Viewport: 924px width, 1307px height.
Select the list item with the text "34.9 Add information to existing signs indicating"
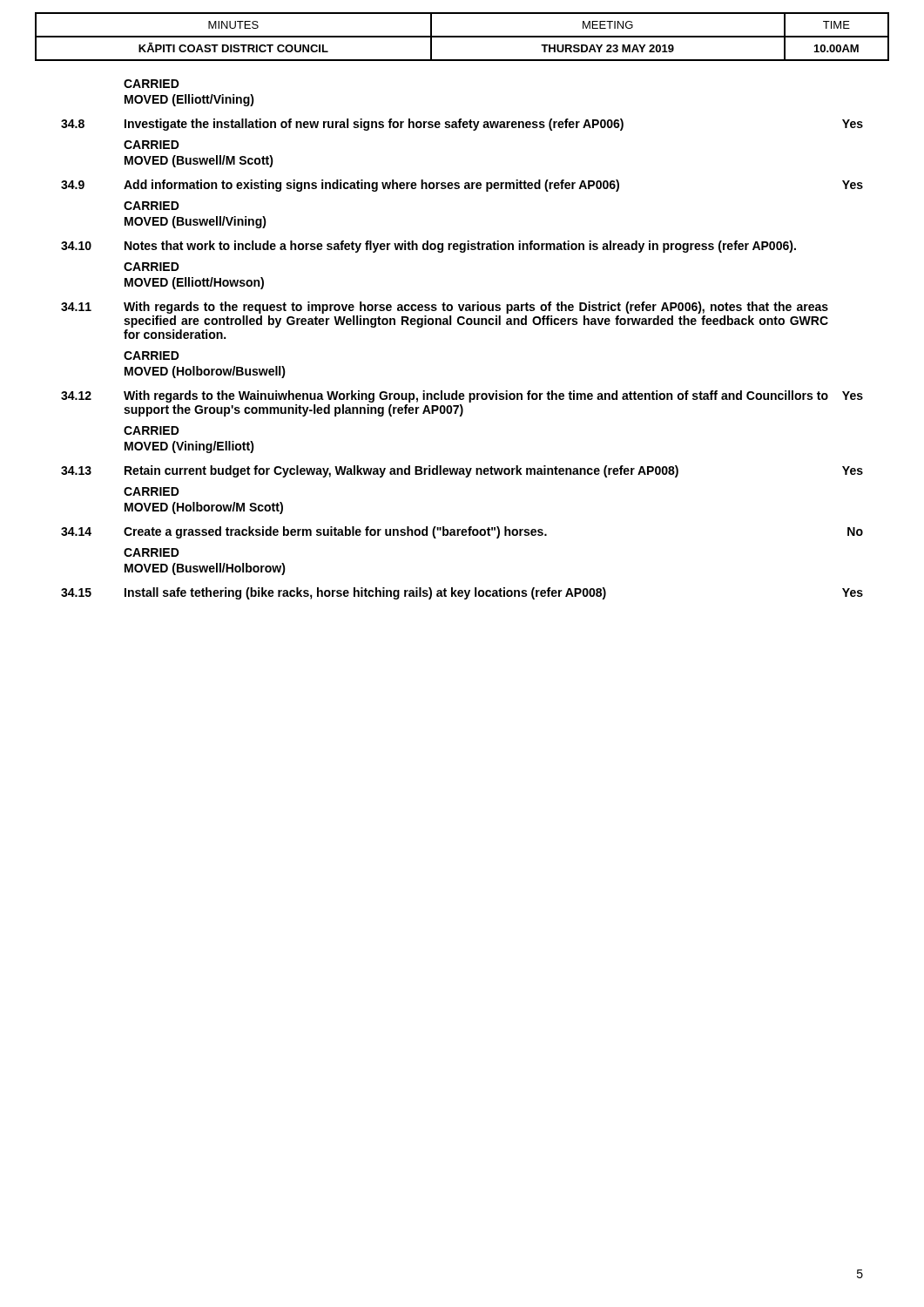[x=462, y=185]
